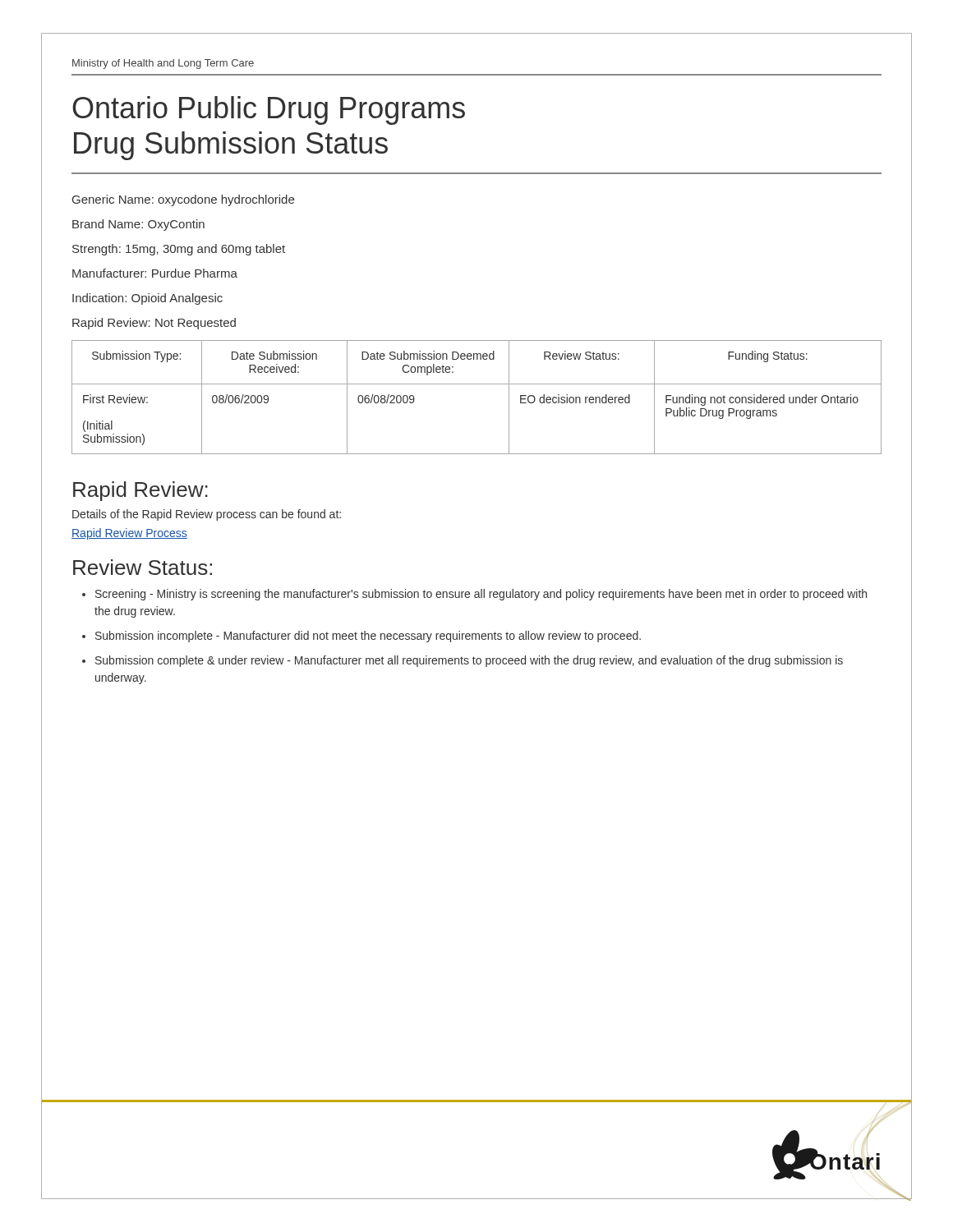Select the text that reads "Rapid Review: Not Requested"
Screen dimensions: 1232x953
pyautogui.click(x=154, y=323)
